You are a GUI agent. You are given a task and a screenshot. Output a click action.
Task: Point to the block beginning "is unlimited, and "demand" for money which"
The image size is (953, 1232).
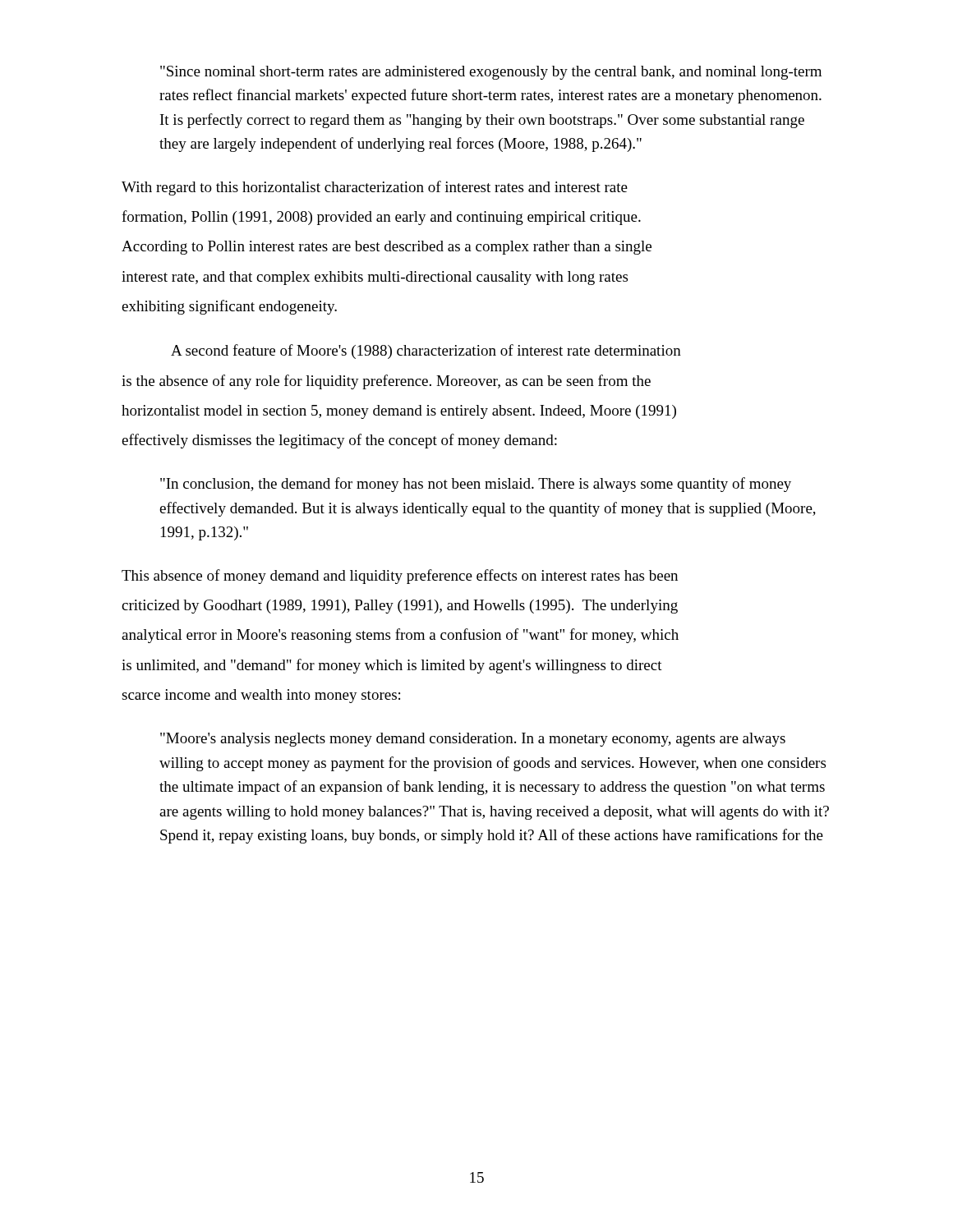tap(392, 665)
